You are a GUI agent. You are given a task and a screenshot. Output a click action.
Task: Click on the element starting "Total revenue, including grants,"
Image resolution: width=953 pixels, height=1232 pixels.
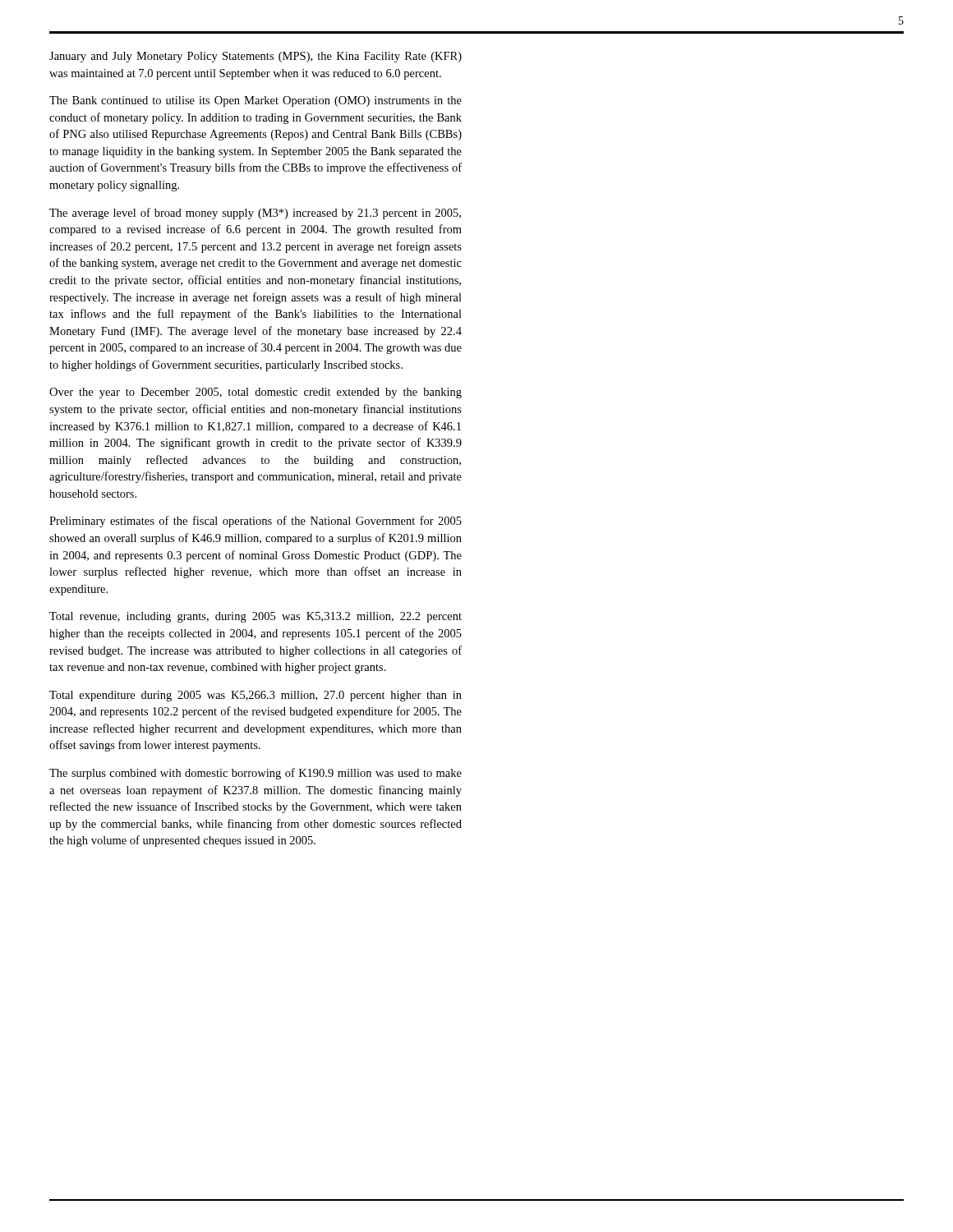click(255, 642)
